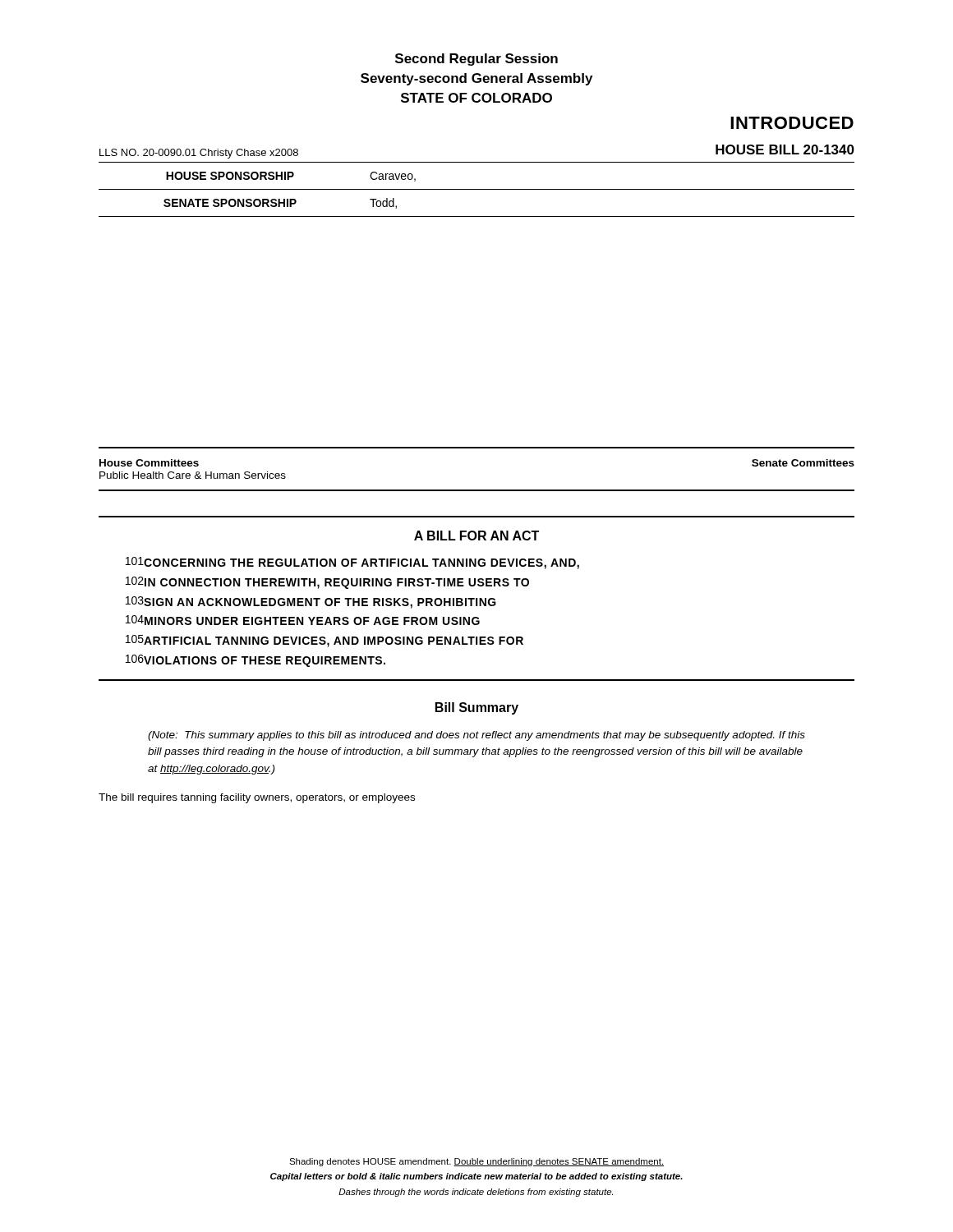Point to the text starting "LLS NO. 20-0090.01"
The height and width of the screenshot is (1232, 953).
(476, 151)
